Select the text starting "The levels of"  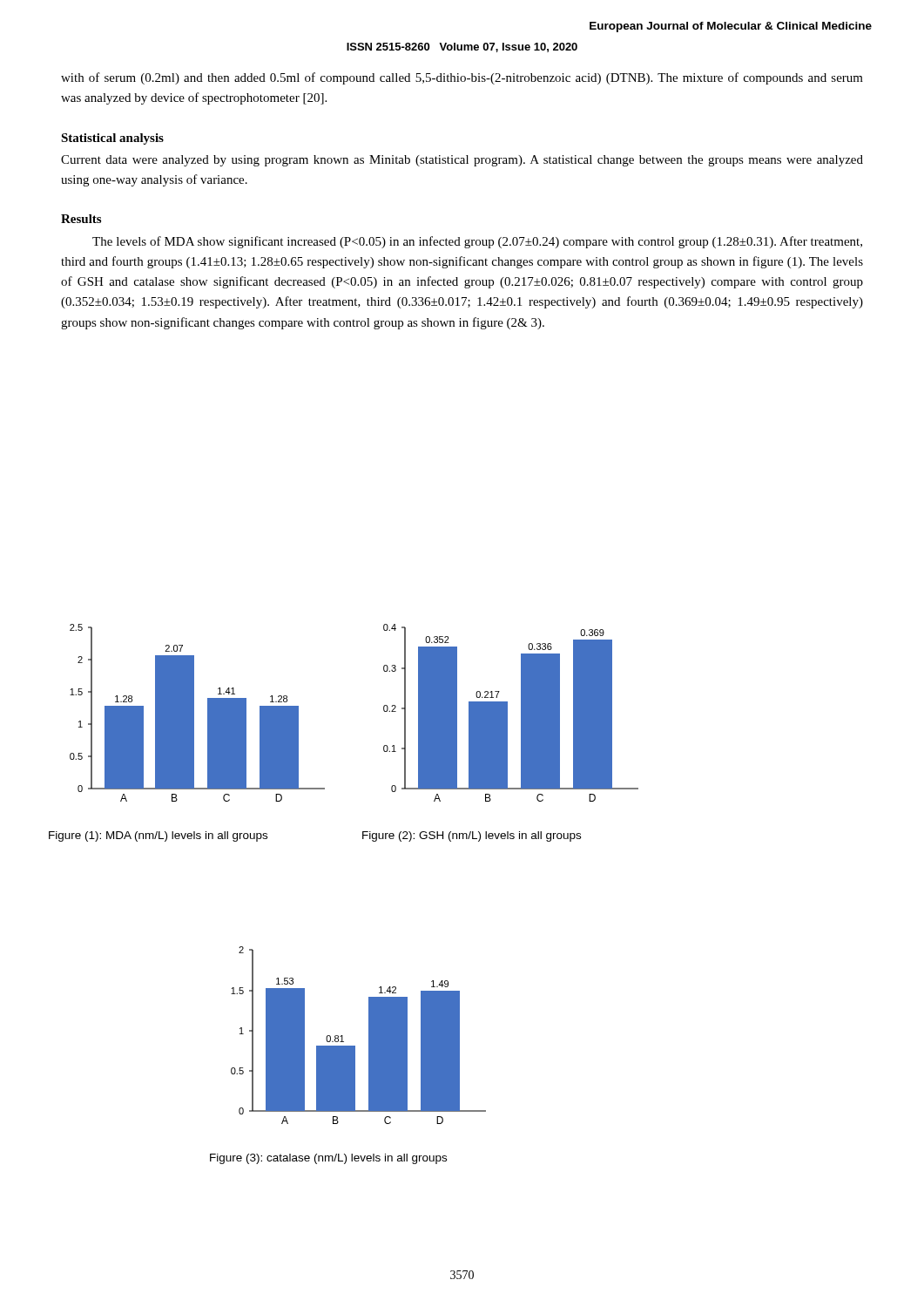(462, 281)
